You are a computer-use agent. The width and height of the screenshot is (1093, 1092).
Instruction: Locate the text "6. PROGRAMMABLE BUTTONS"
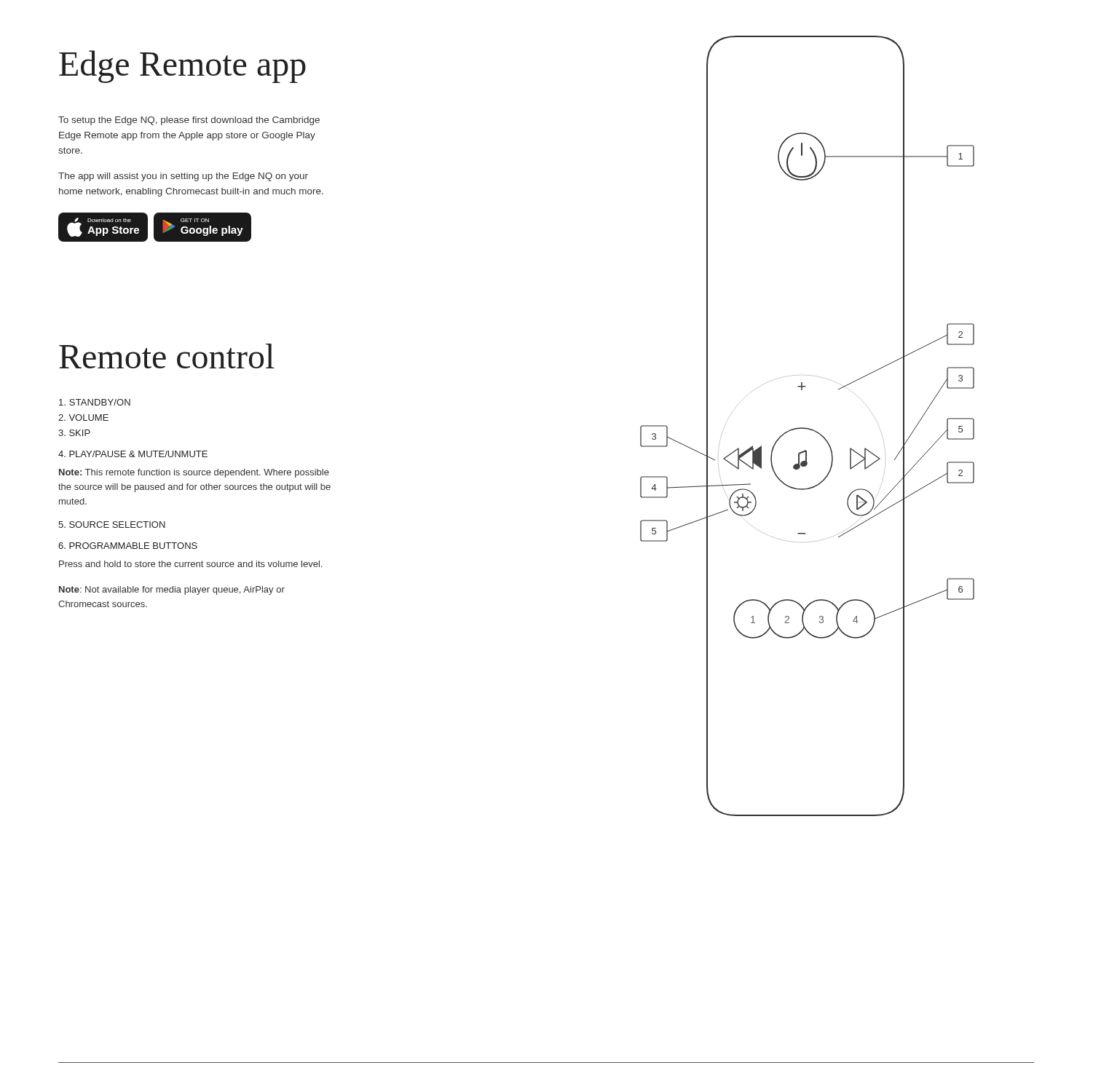[x=128, y=546]
